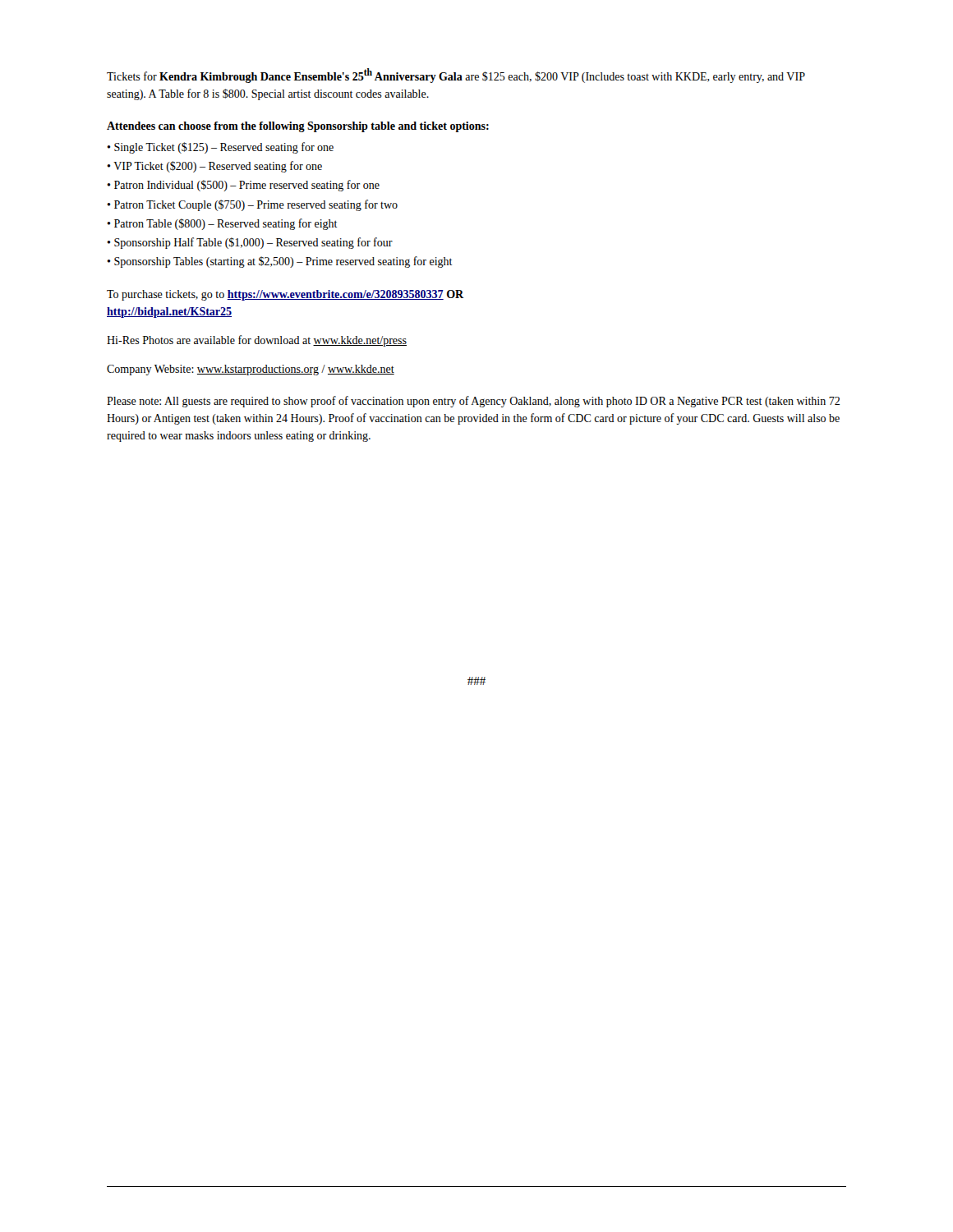Click on the block starting "• Sponsorship Tables"

click(280, 262)
